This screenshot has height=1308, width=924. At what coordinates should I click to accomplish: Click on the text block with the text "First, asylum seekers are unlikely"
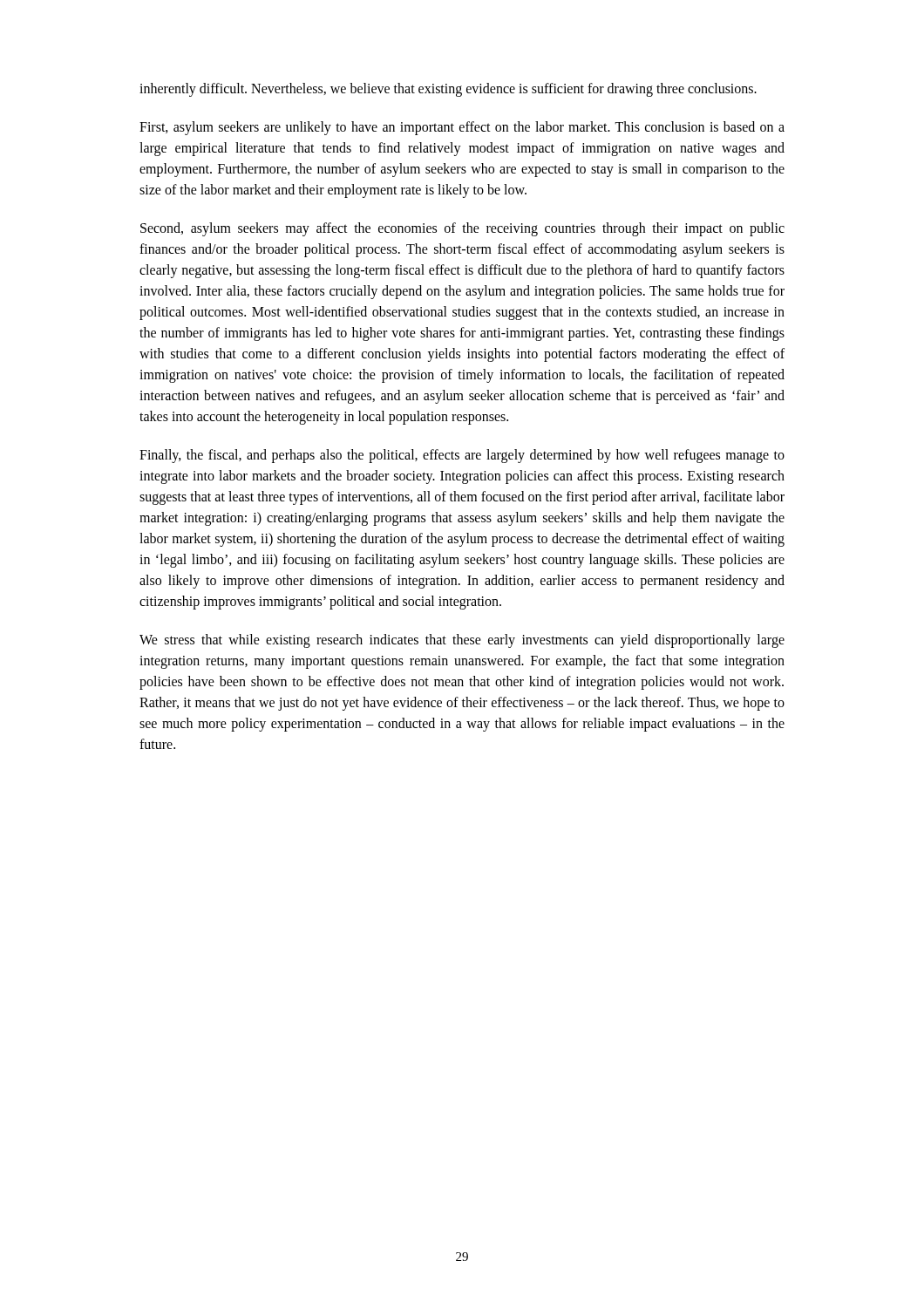[x=462, y=158]
